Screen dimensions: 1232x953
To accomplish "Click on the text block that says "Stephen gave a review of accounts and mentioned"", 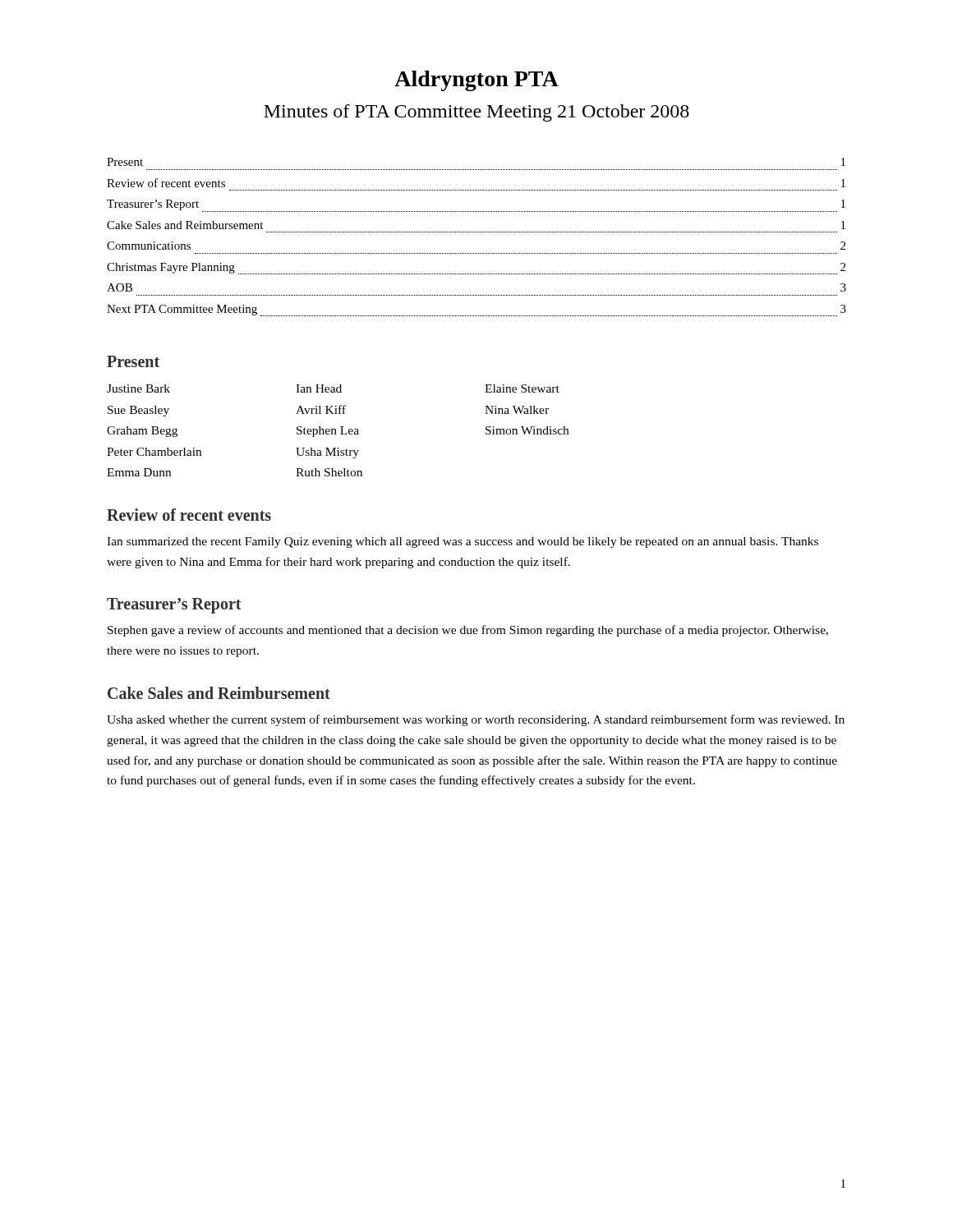I will [468, 640].
